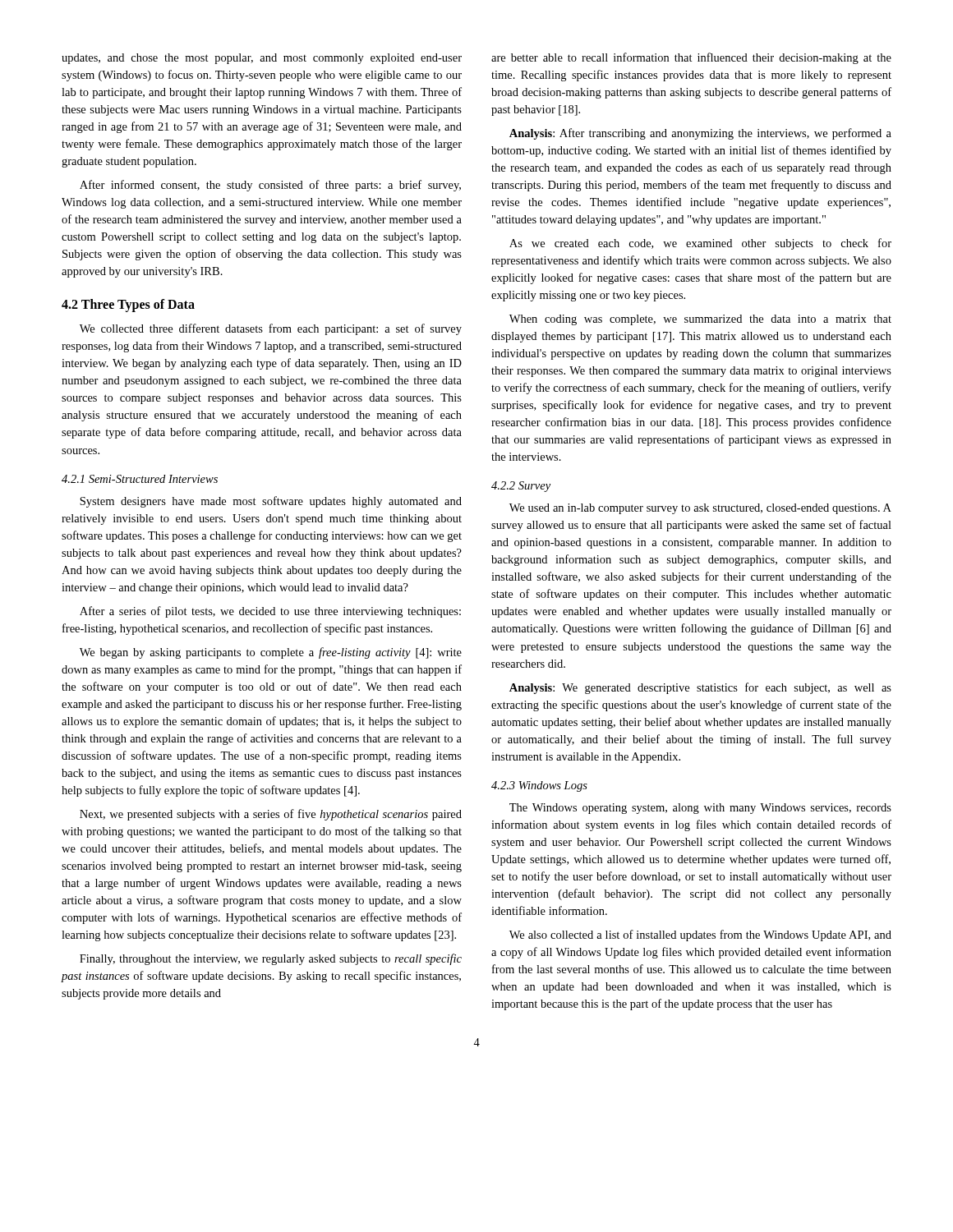Point to the block beginning "We collected three different datasets from each"

pyautogui.click(x=262, y=390)
